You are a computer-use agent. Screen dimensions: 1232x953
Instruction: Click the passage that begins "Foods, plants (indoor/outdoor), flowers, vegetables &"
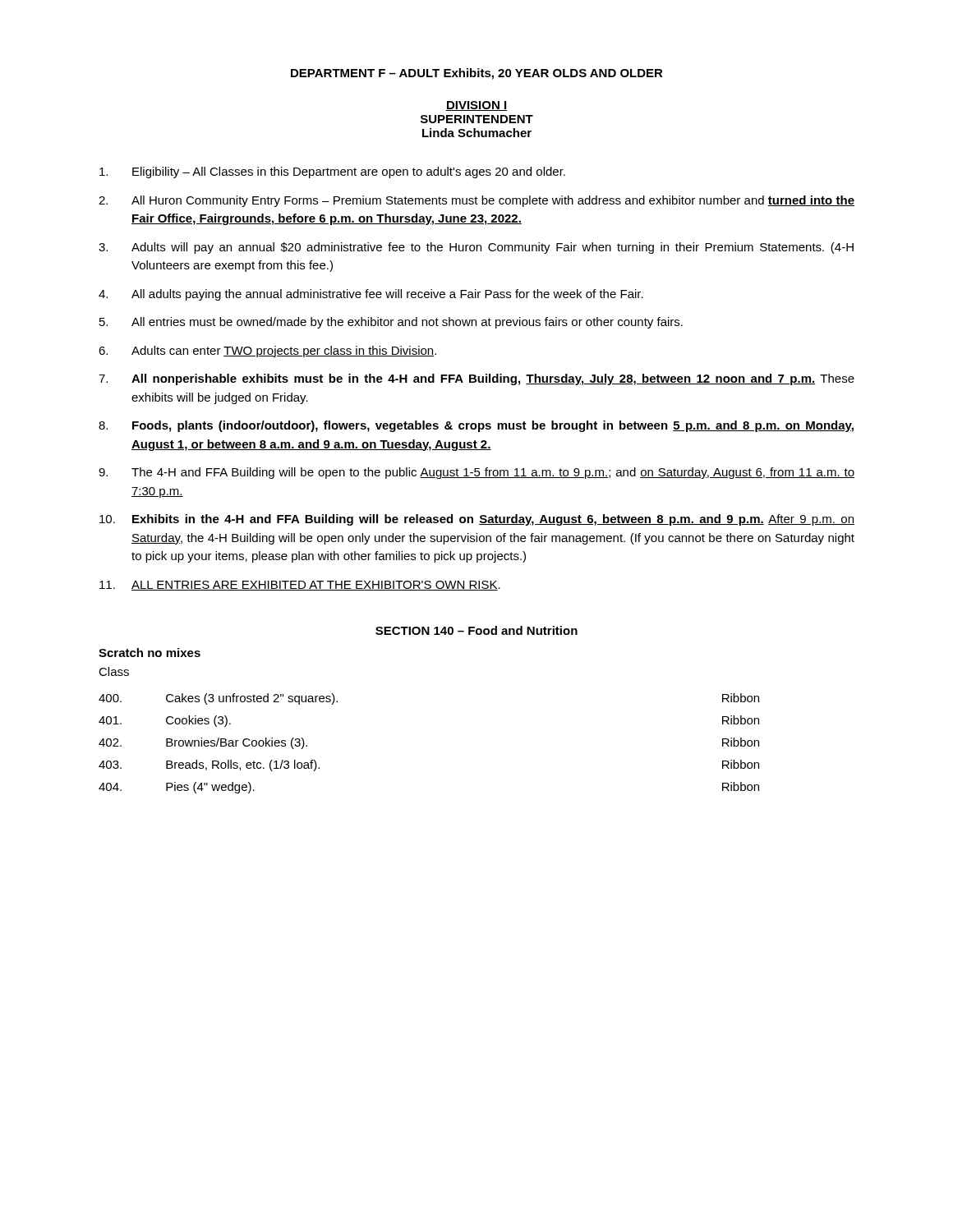493,435
